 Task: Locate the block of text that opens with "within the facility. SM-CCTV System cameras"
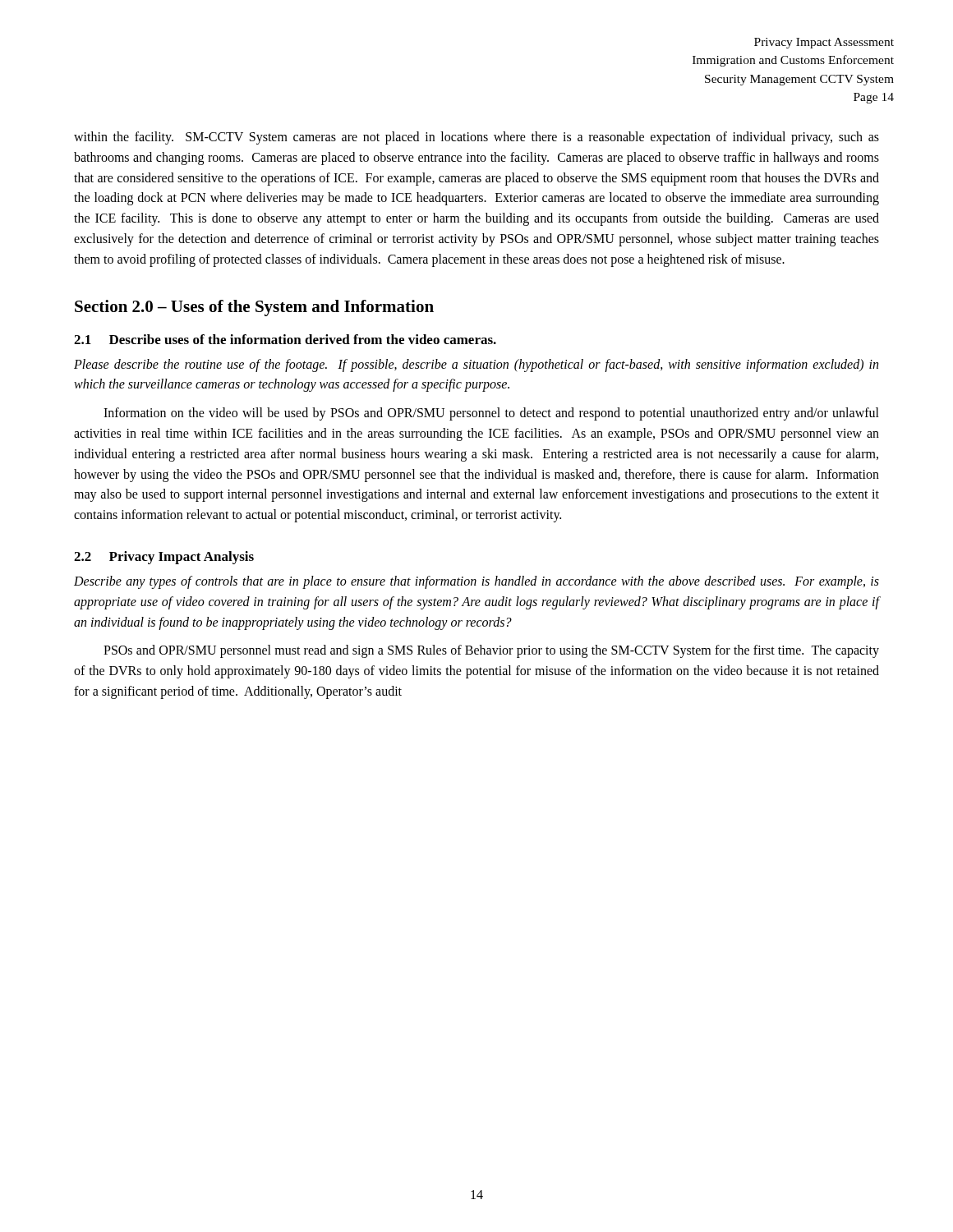click(476, 198)
